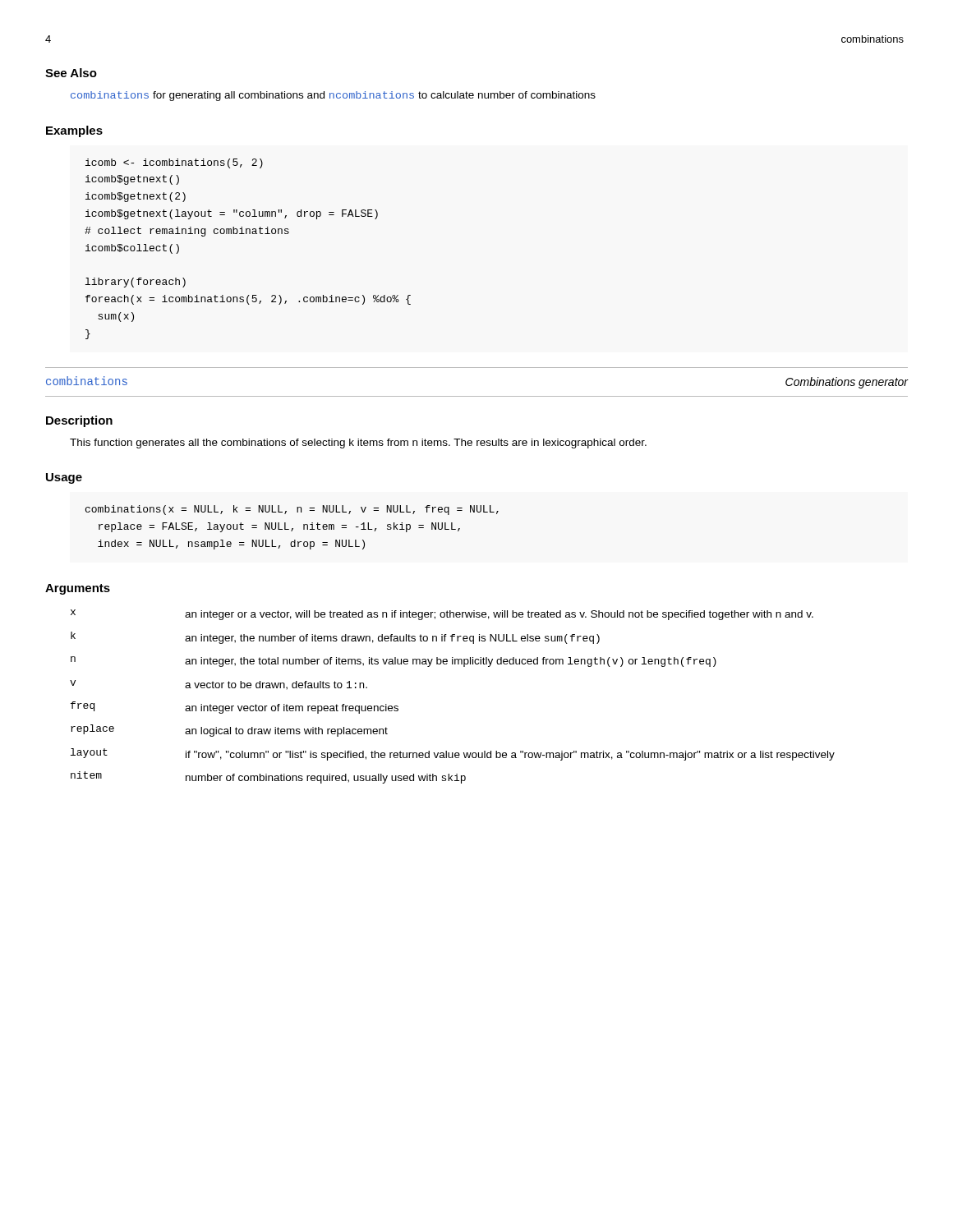The height and width of the screenshot is (1232, 953).
Task: Locate the table with the text "an integer, the"
Action: pos(489,696)
